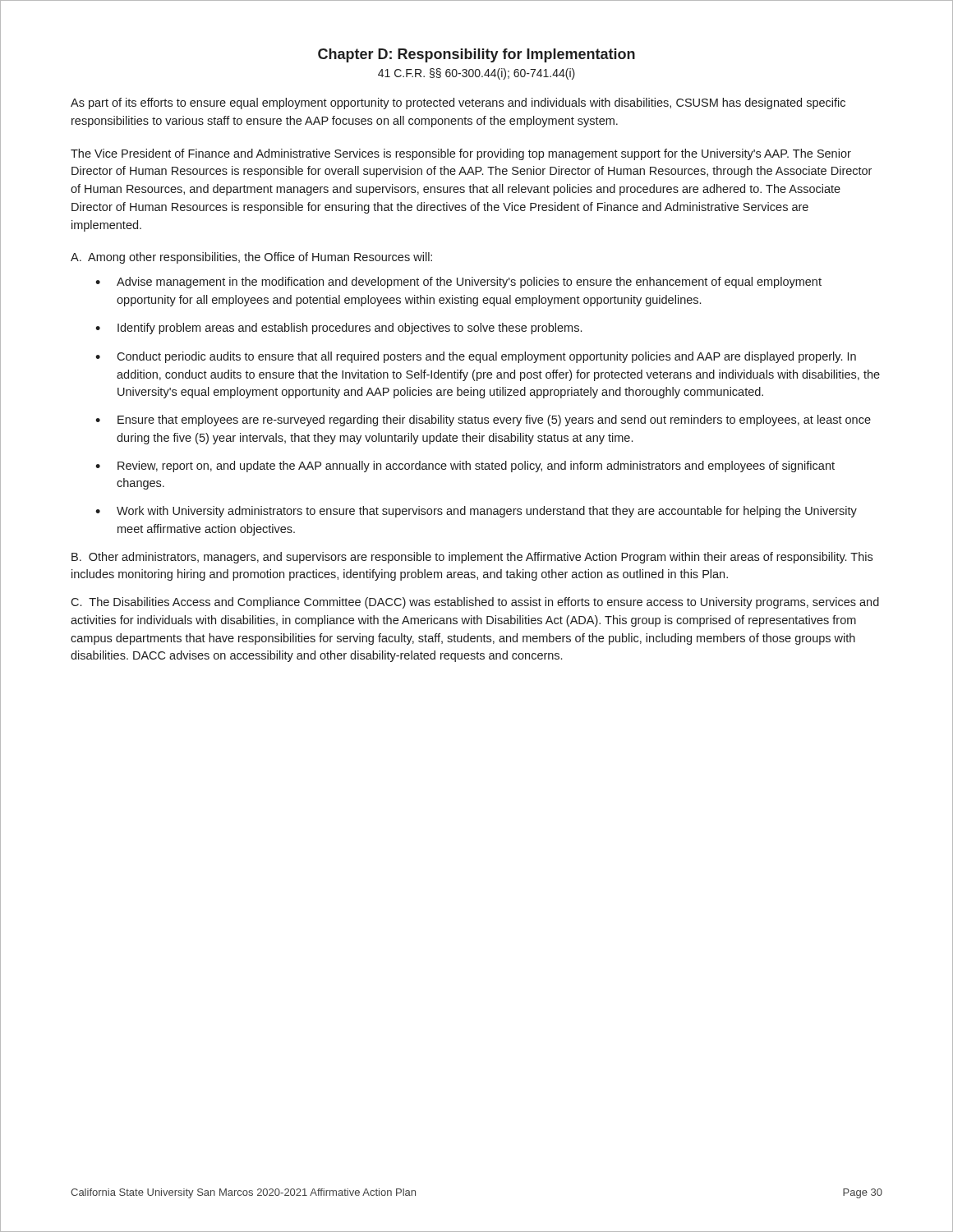Locate the text starting "• Conduct periodic audits to ensure that all"
The height and width of the screenshot is (1232, 953).
(489, 375)
